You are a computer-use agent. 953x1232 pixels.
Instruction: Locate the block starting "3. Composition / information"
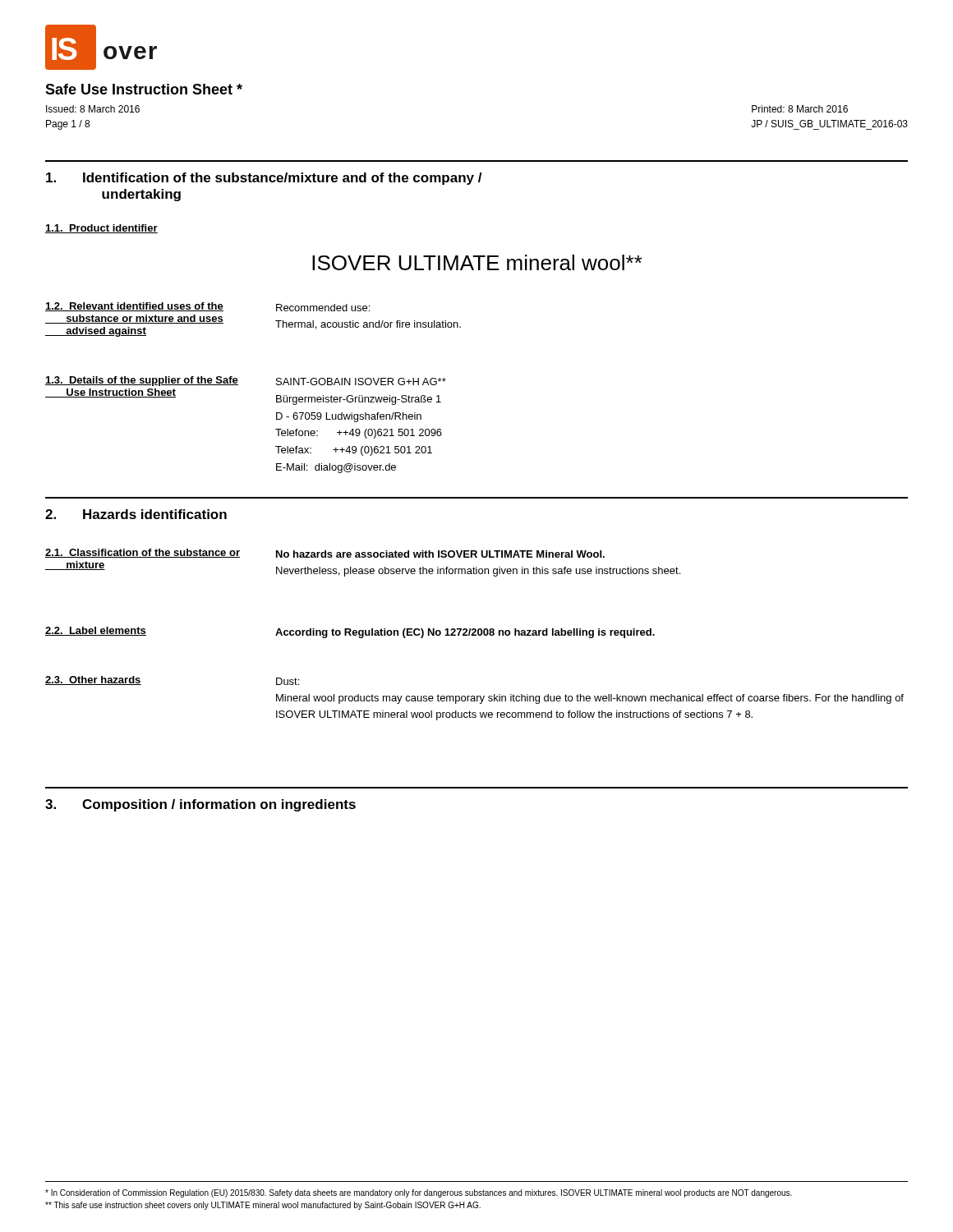coord(200,805)
